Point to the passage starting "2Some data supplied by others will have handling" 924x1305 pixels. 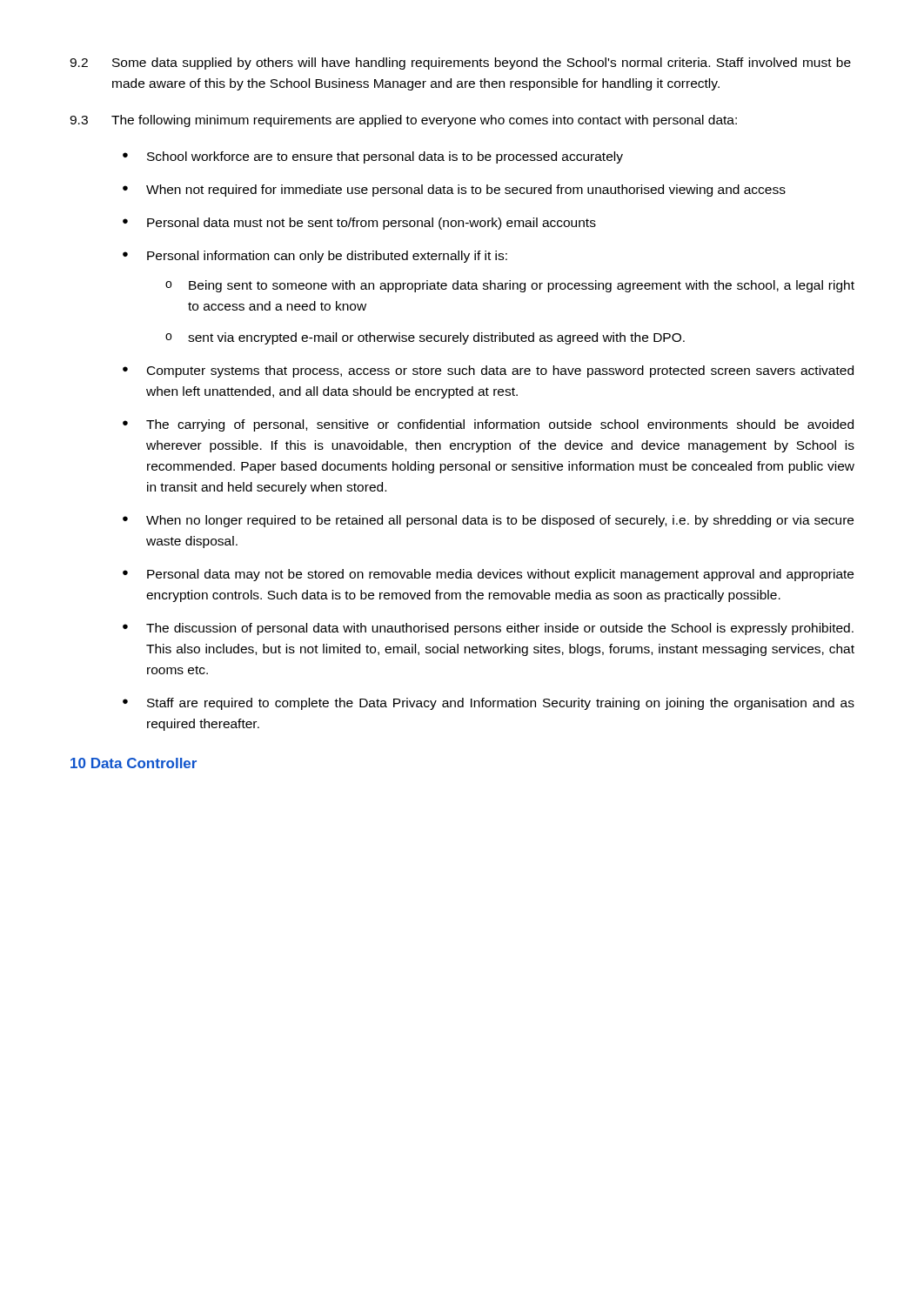pyautogui.click(x=460, y=73)
